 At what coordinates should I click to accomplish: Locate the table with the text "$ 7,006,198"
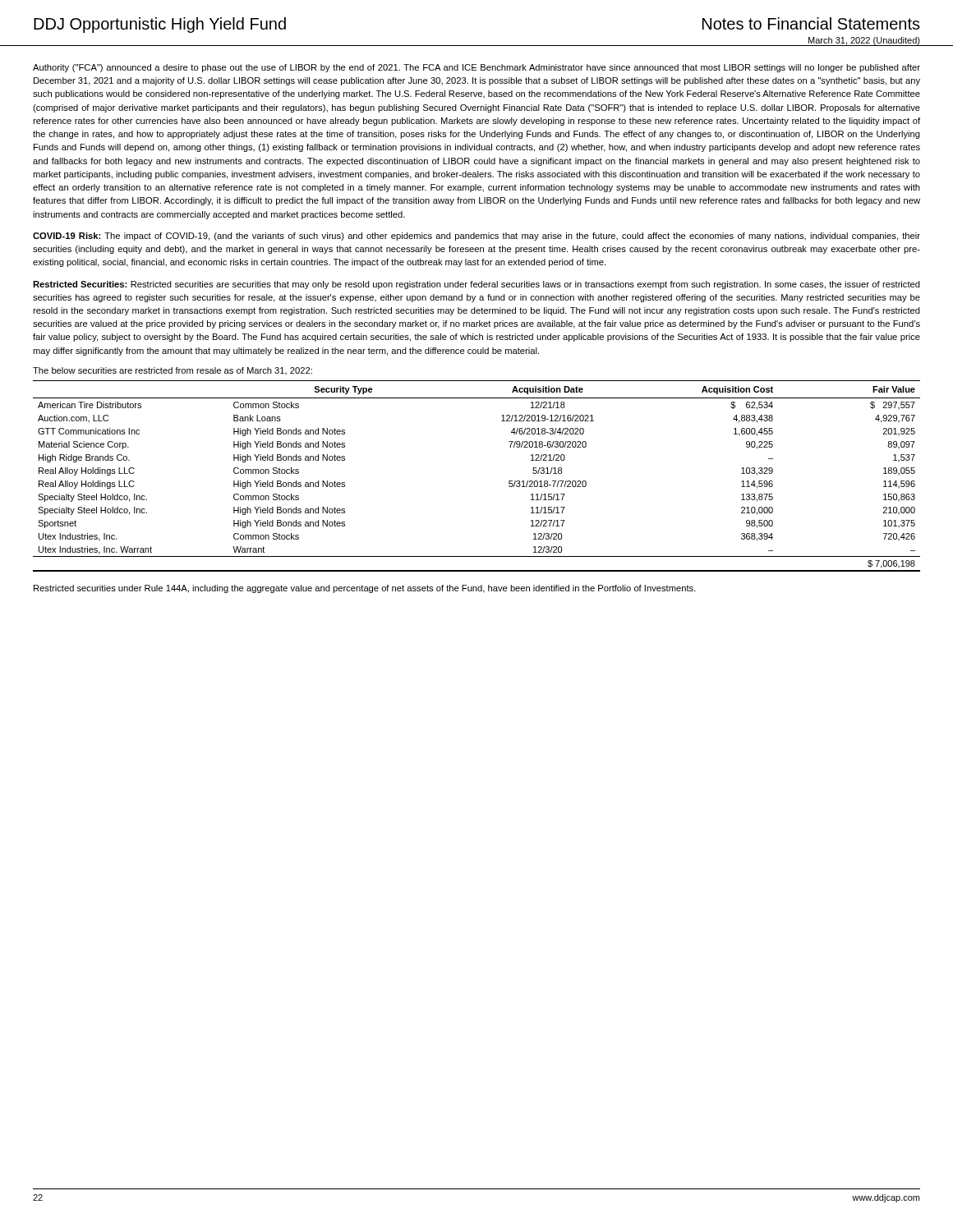click(476, 476)
